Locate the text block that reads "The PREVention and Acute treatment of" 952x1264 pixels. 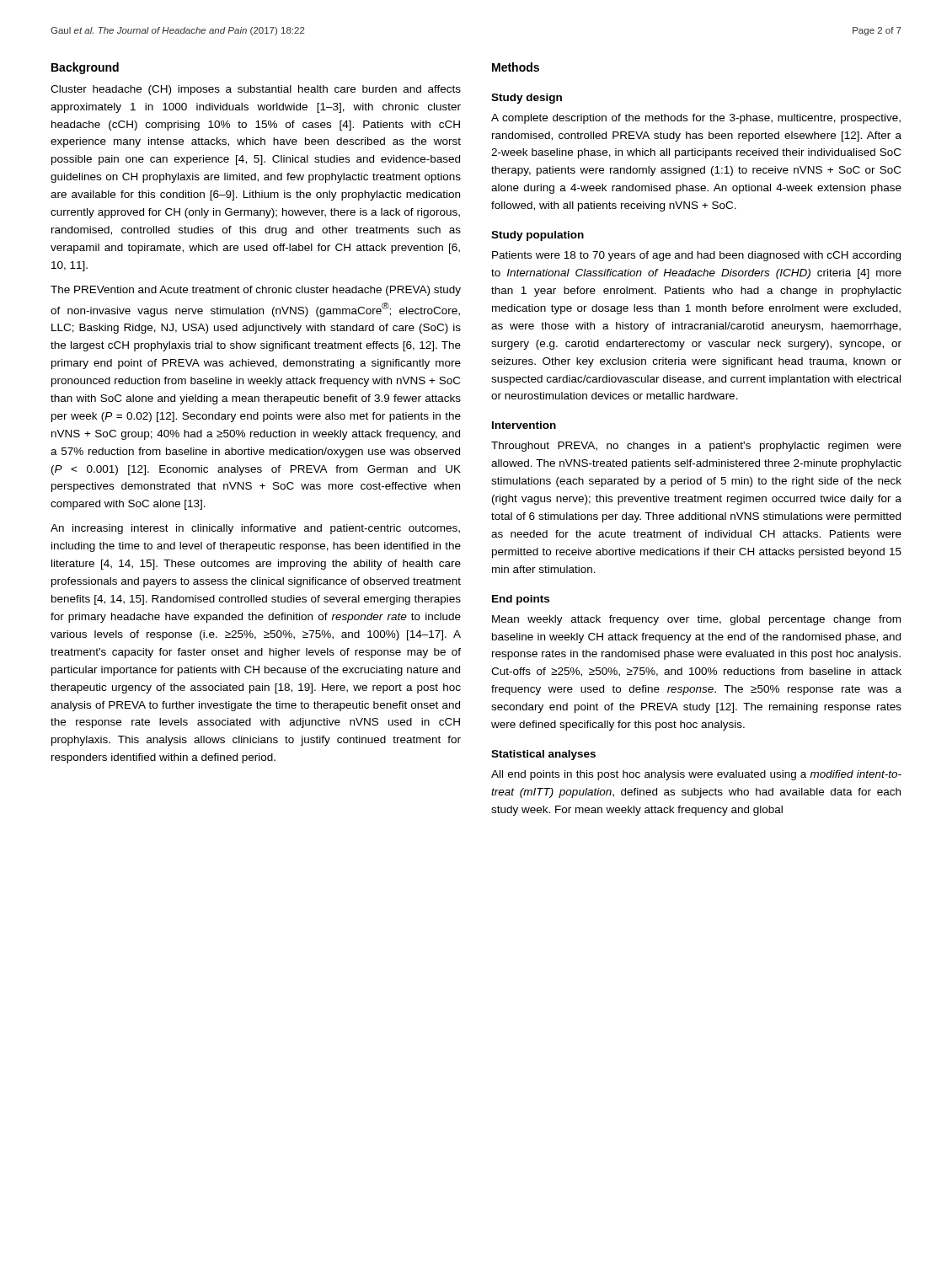(256, 397)
